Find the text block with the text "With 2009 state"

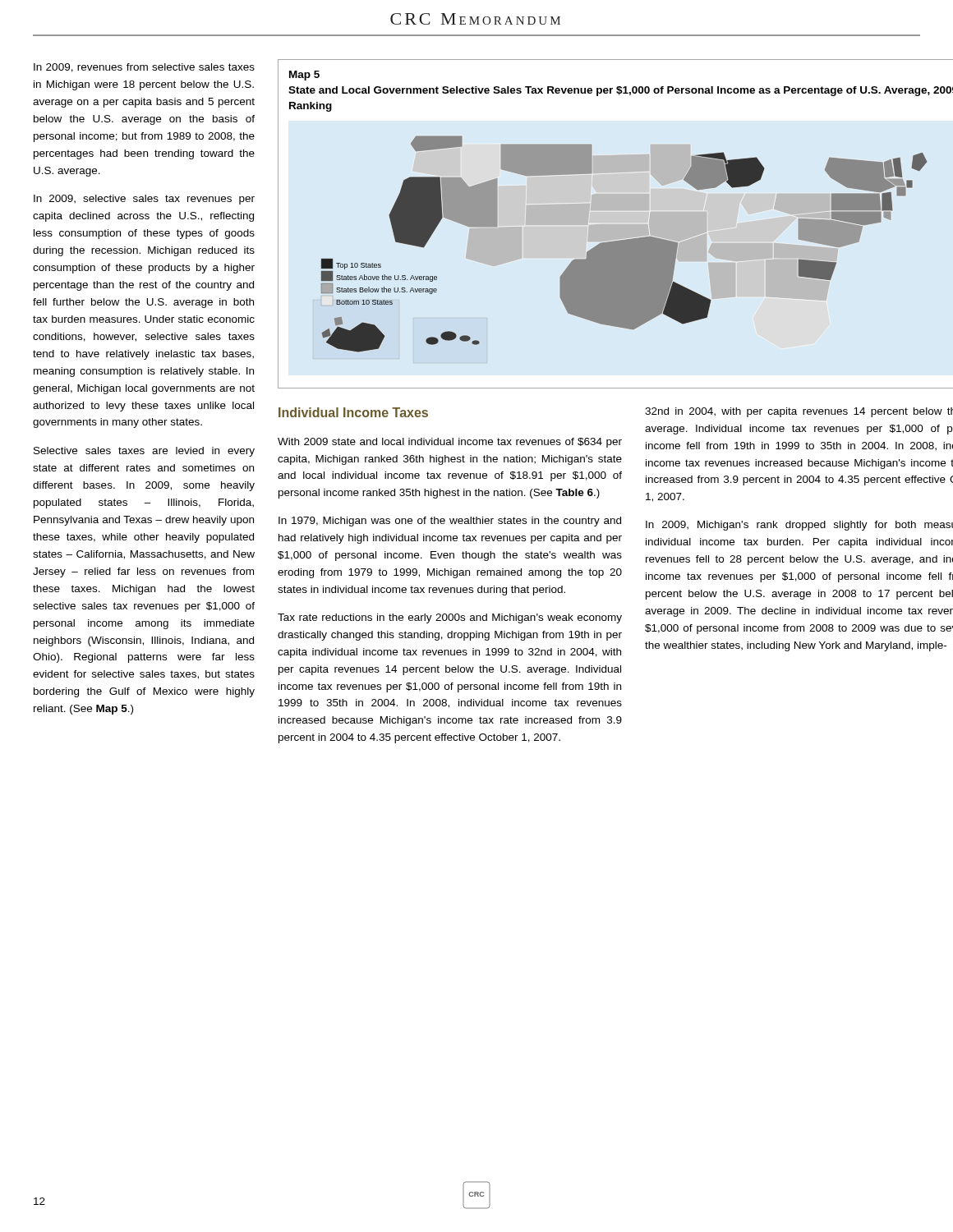tap(450, 590)
